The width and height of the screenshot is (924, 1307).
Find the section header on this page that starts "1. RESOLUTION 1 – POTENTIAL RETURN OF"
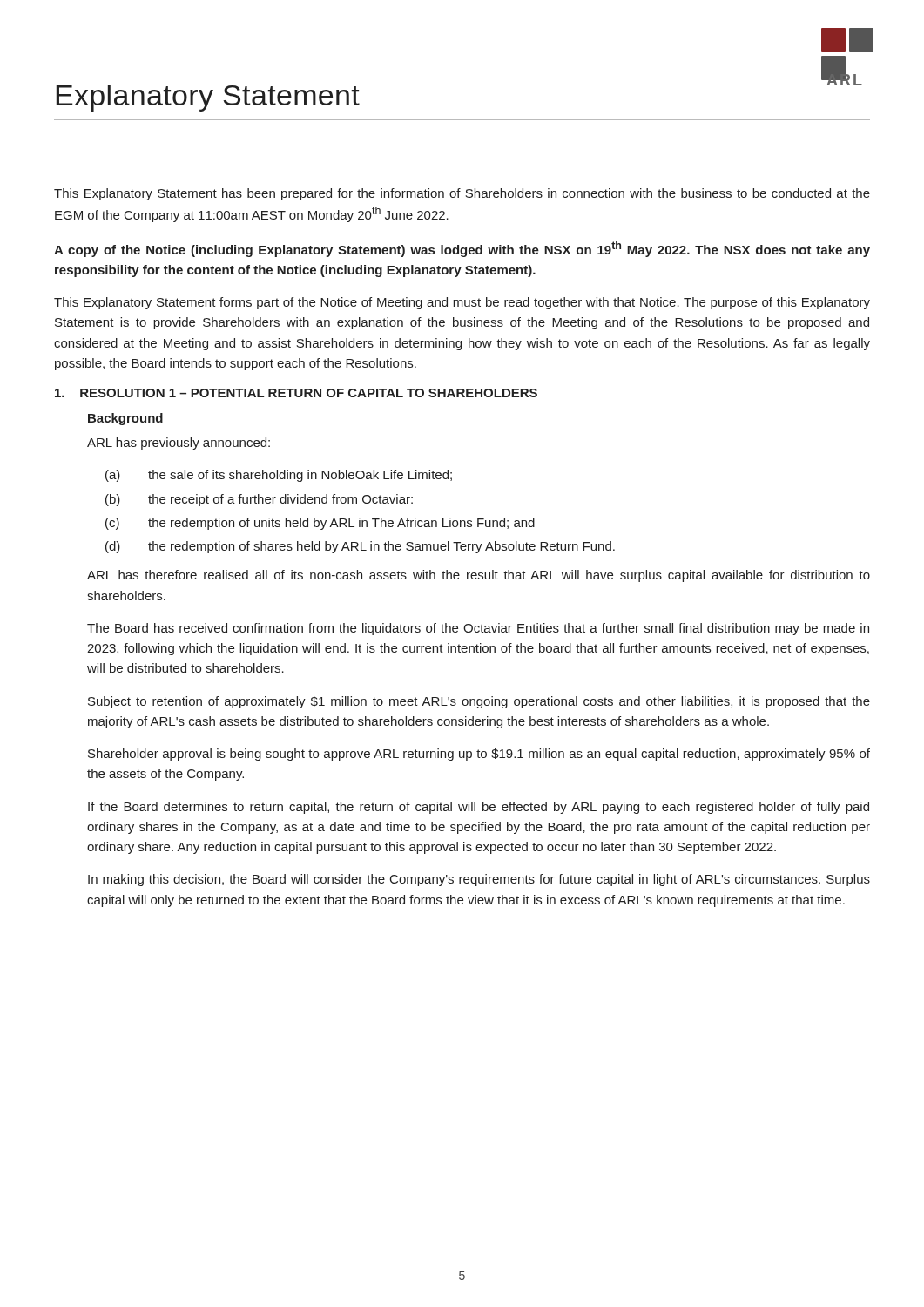pos(296,393)
